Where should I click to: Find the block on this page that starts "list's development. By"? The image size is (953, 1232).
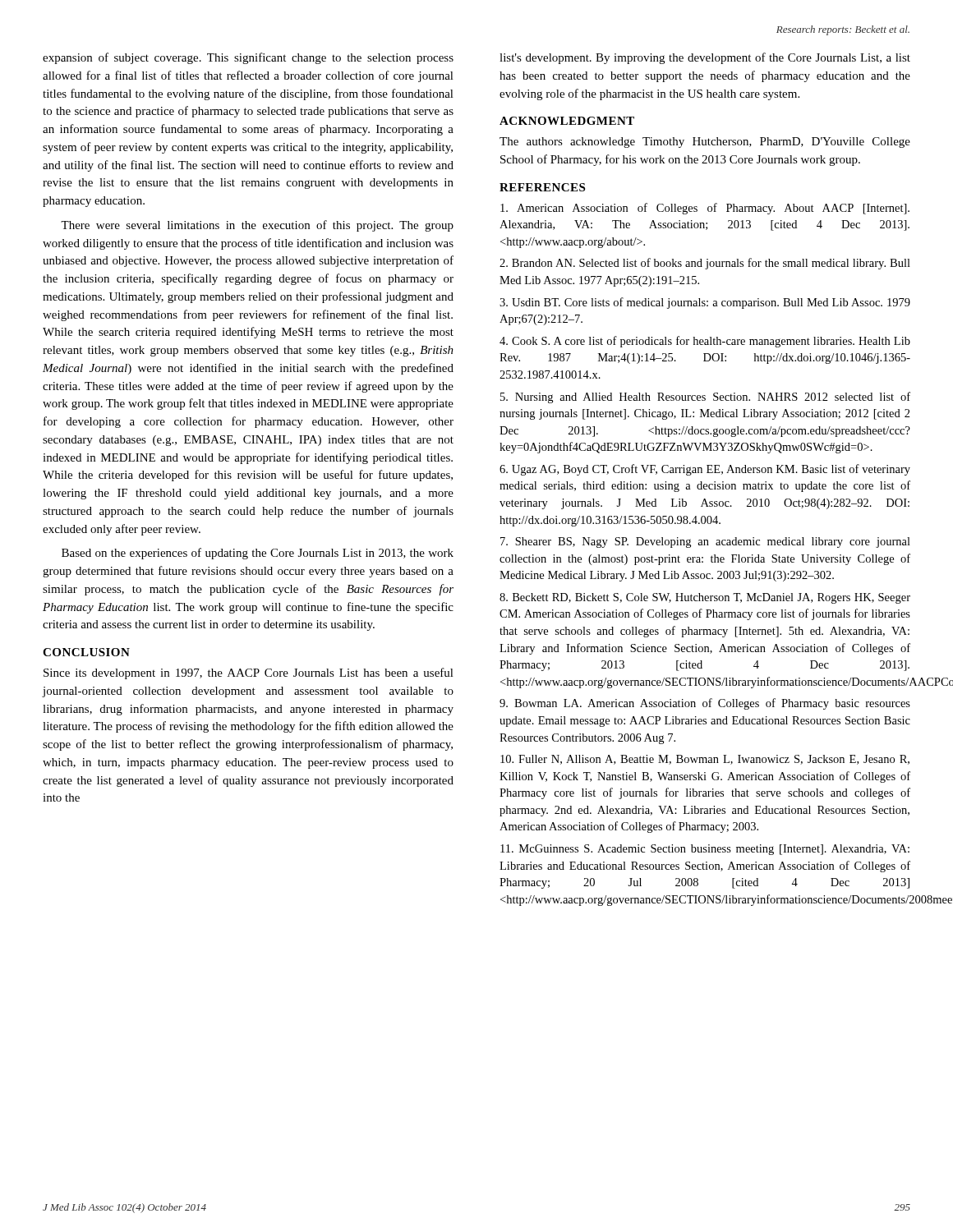(705, 76)
